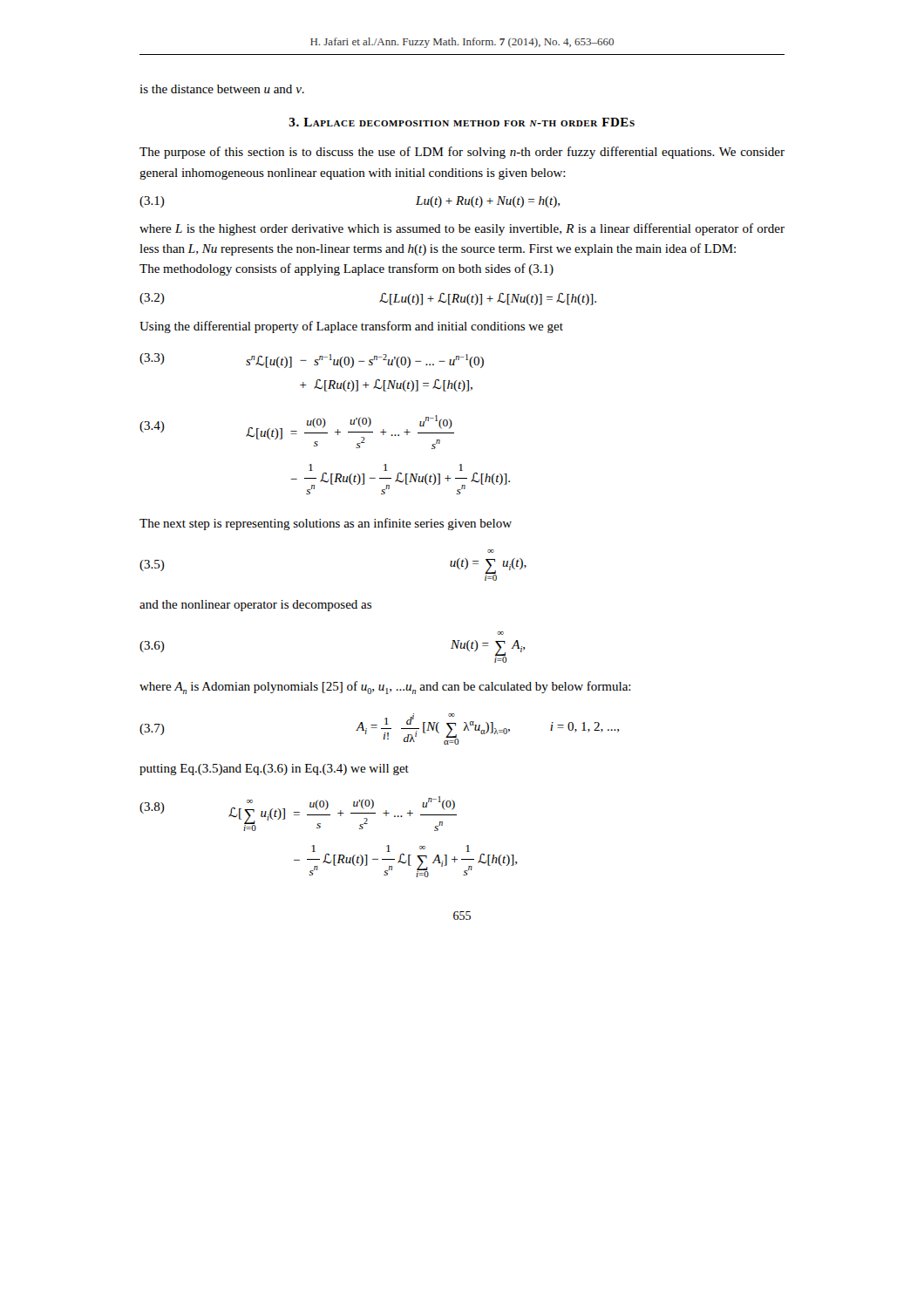Locate the text that says "and the nonlinear operator is decomposed as"
The image size is (924, 1308).
[256, 604]
